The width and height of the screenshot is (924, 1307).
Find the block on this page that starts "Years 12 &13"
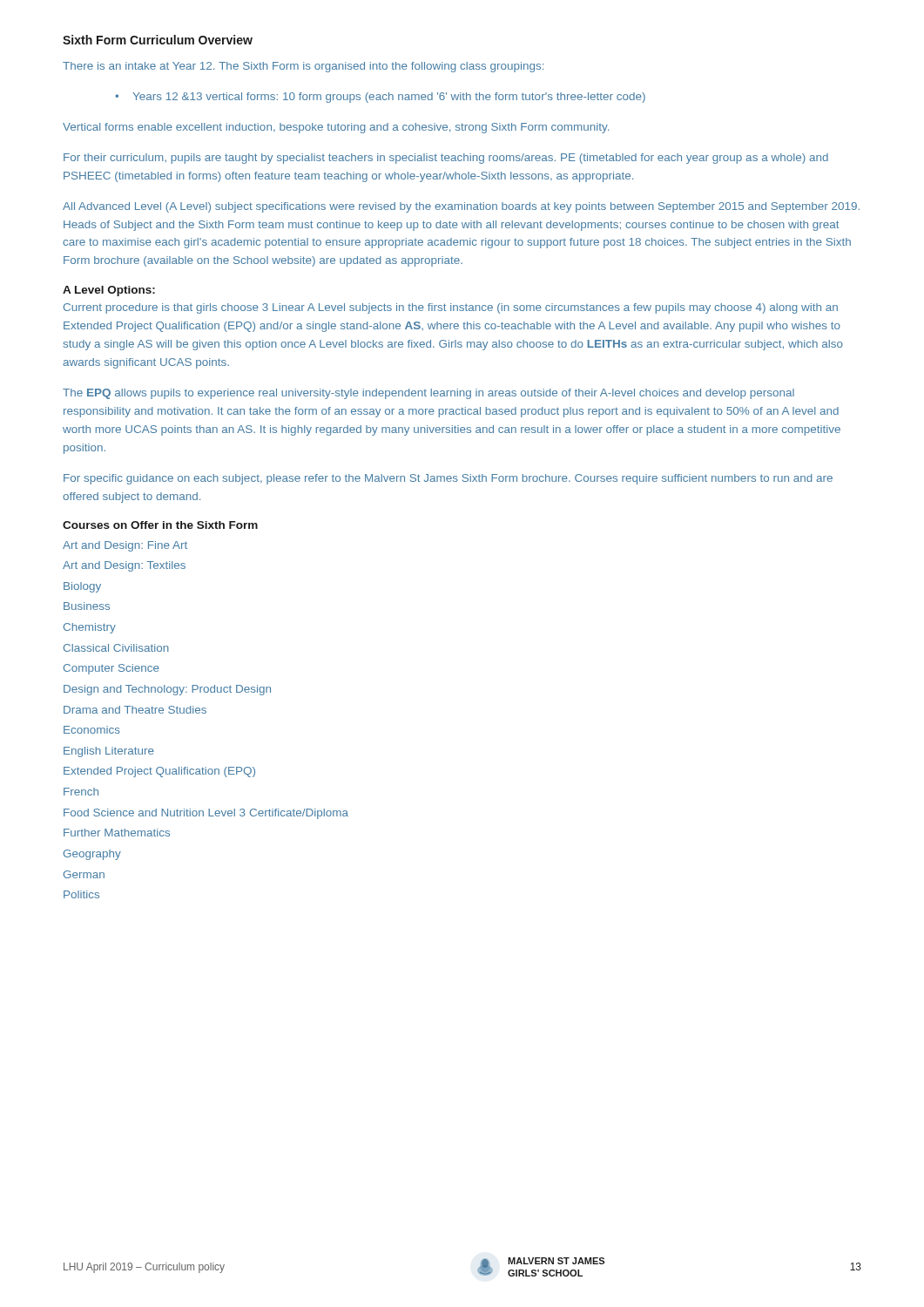(389, 96)
